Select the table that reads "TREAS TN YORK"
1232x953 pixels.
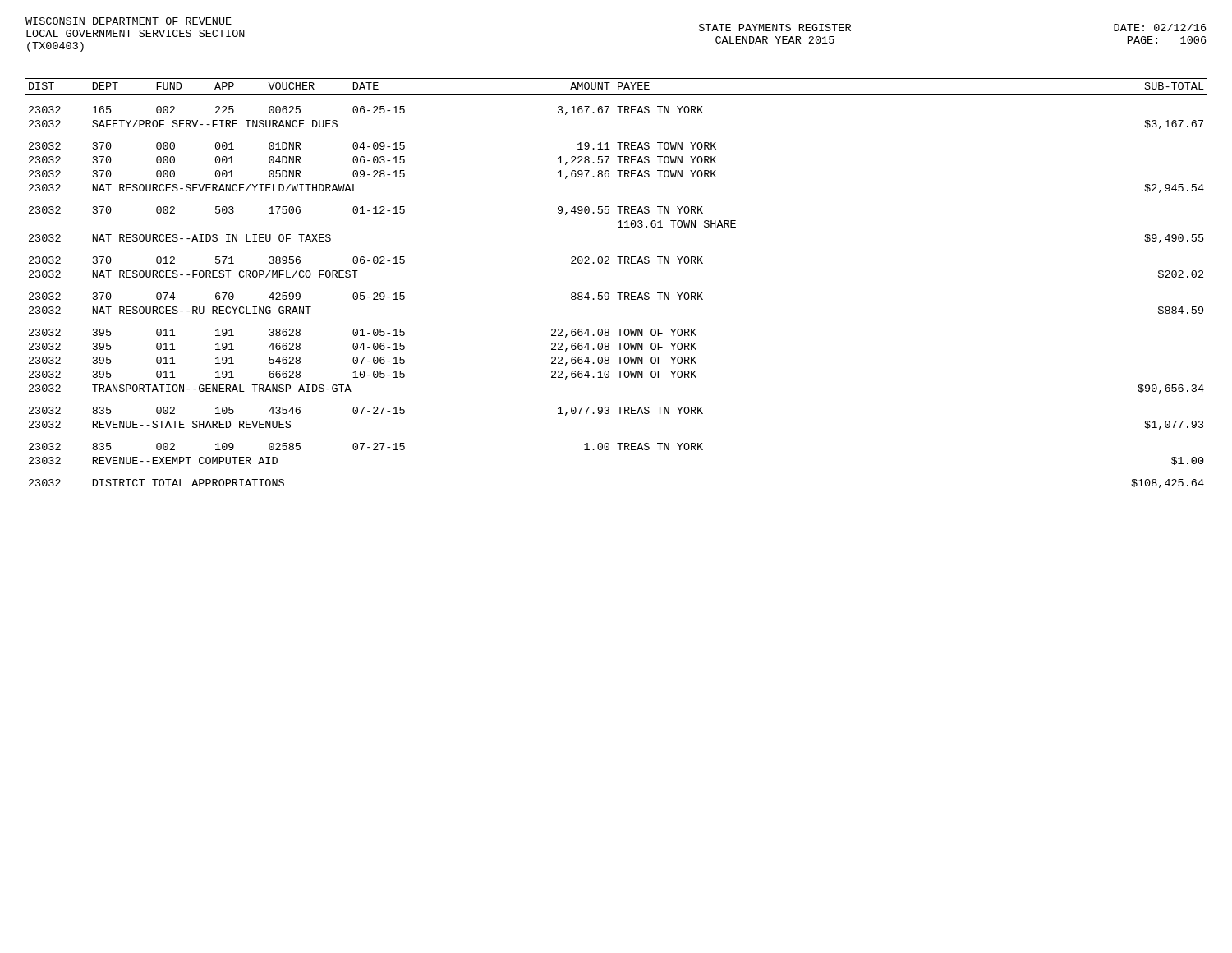point(616,284)
